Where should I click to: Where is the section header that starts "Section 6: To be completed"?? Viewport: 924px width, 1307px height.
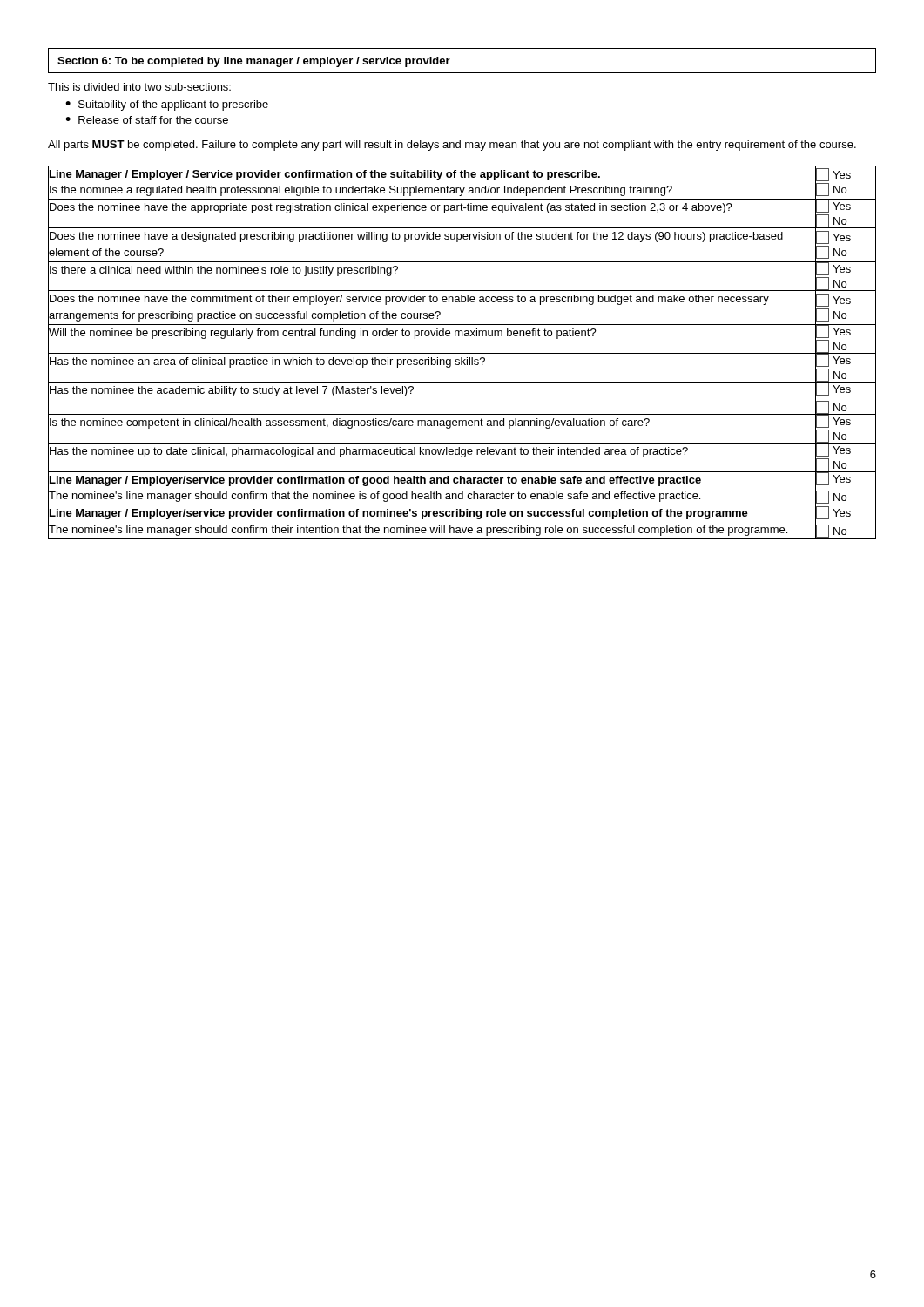point(462,61)
